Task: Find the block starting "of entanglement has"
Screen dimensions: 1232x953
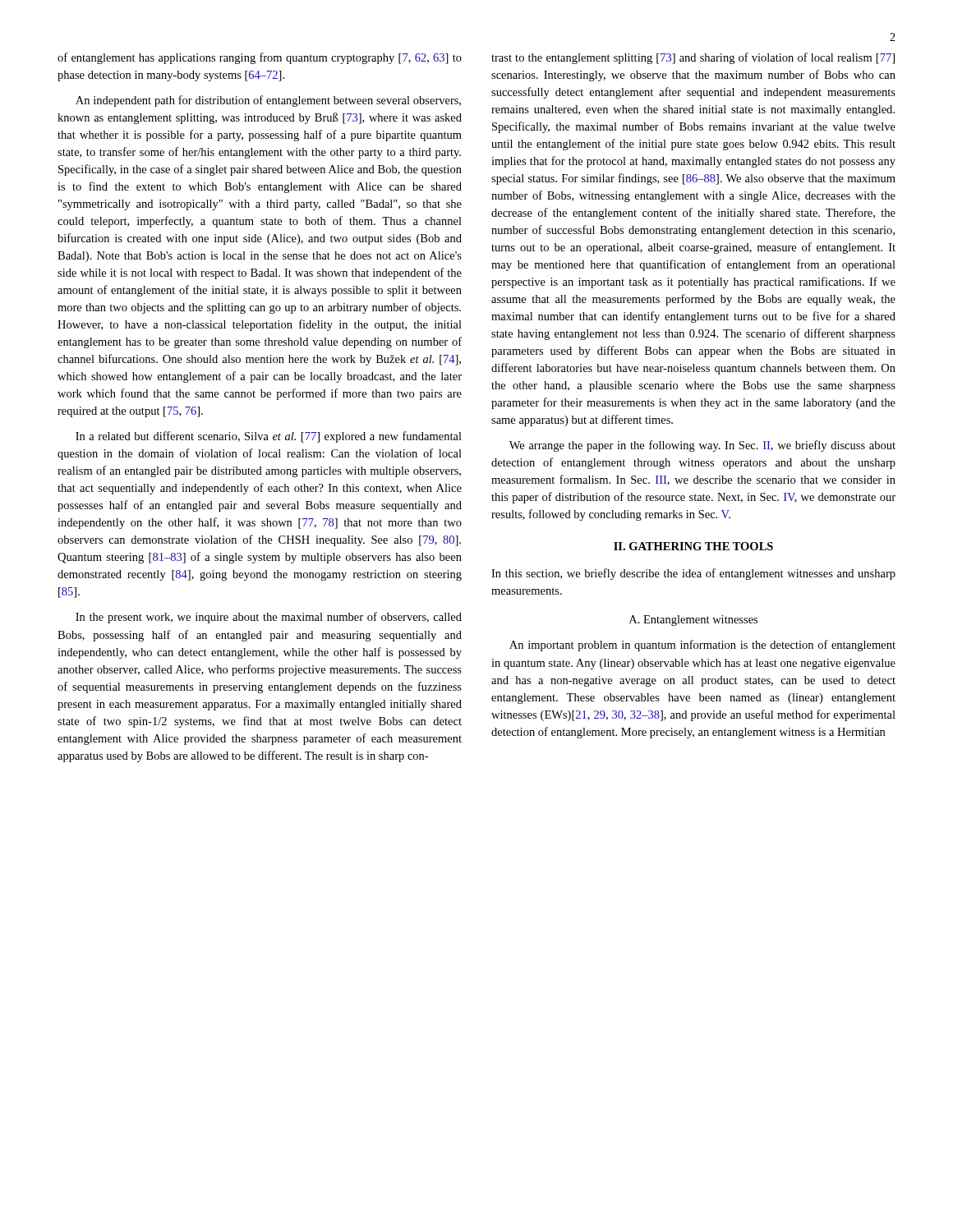Action: point(260,66)
